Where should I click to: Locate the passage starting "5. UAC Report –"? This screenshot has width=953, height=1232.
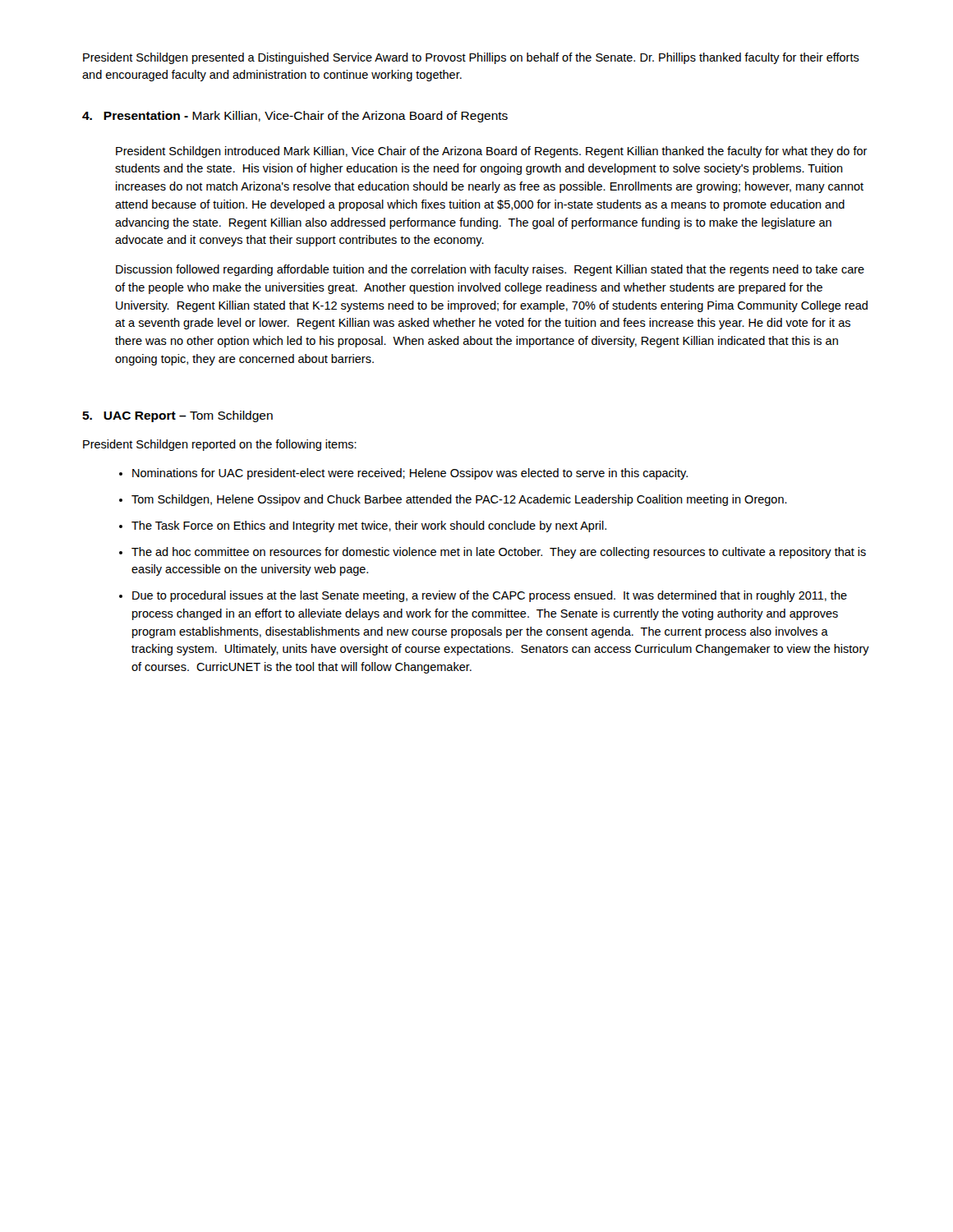[178, 415]
